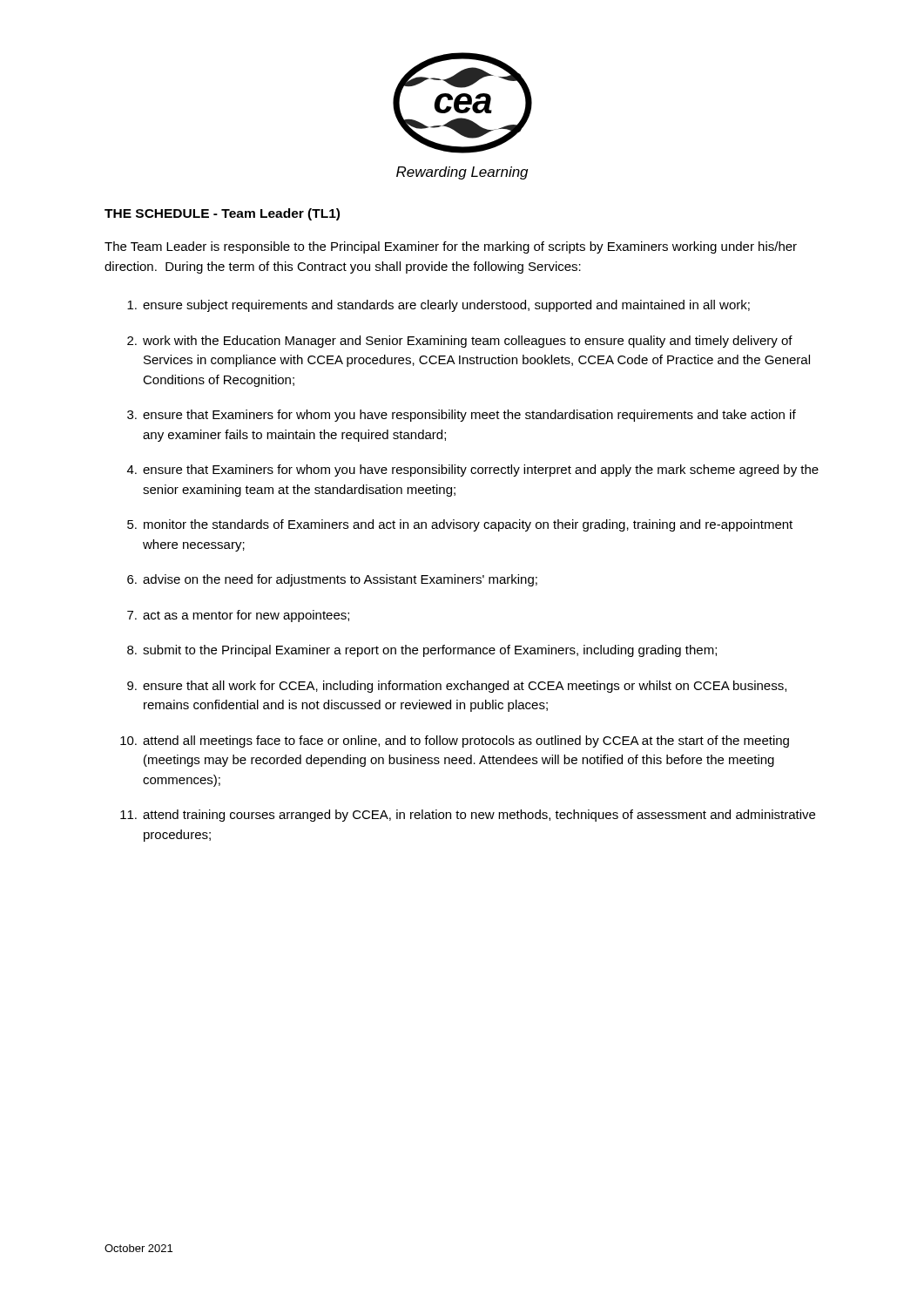Click on the list item containing "10. attend all meetings face to"
The image size is (924, 1307).
[x=462, y=760]
